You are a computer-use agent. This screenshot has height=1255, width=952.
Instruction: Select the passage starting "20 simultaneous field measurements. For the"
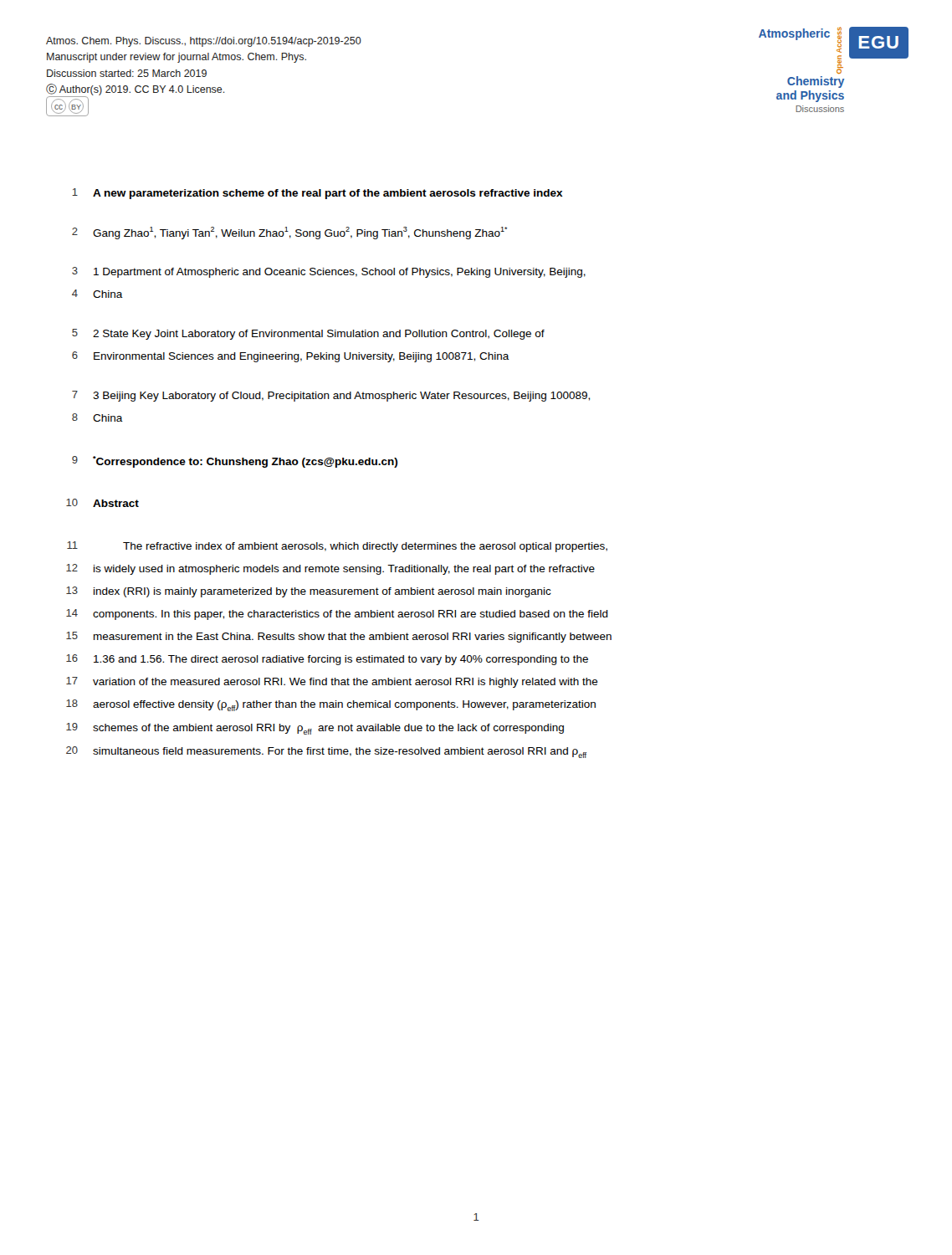(x=476, y=752)
